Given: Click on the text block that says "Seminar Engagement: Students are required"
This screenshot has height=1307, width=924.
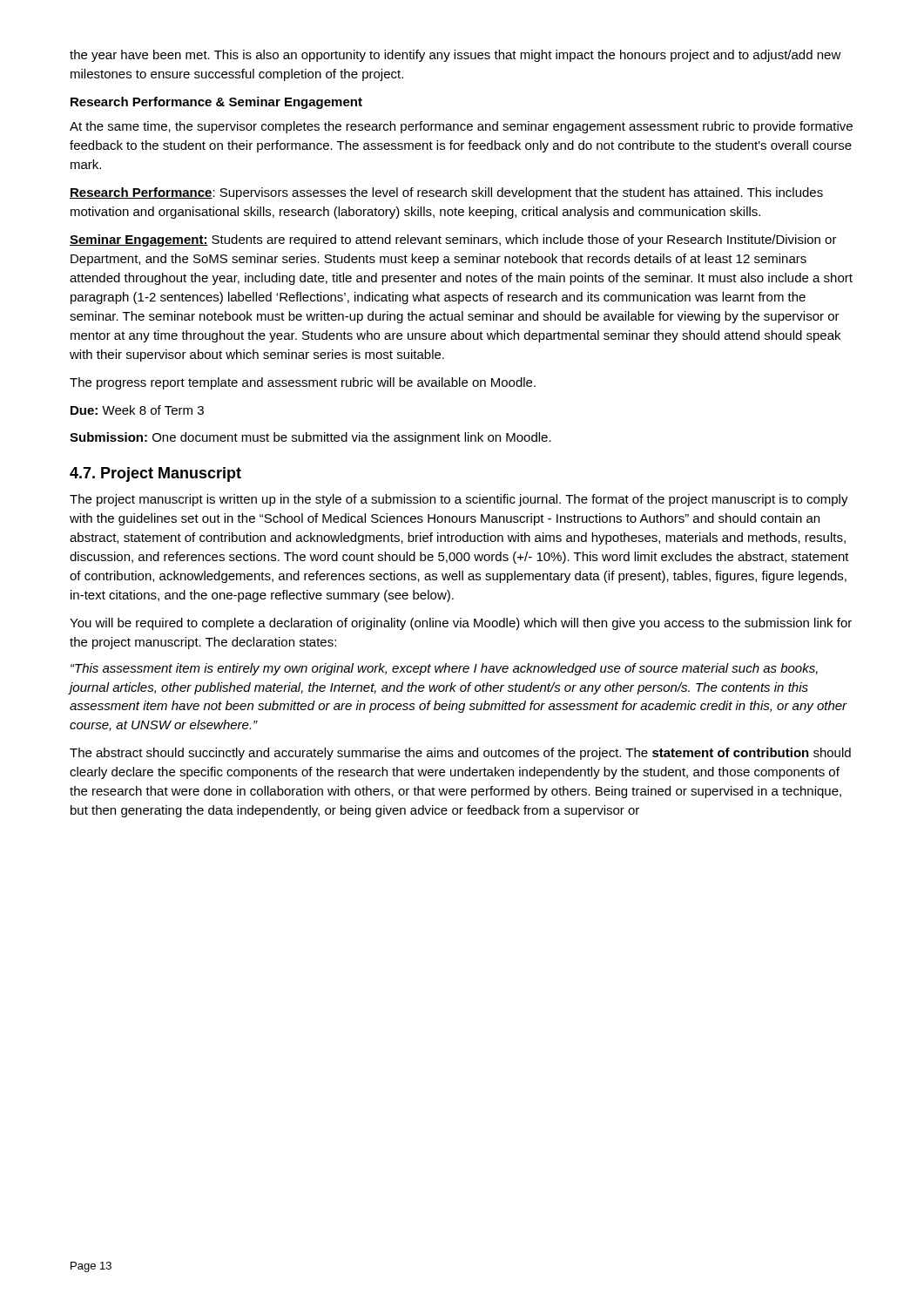Looking at the screenshot, I should click(x=461, y=297).
